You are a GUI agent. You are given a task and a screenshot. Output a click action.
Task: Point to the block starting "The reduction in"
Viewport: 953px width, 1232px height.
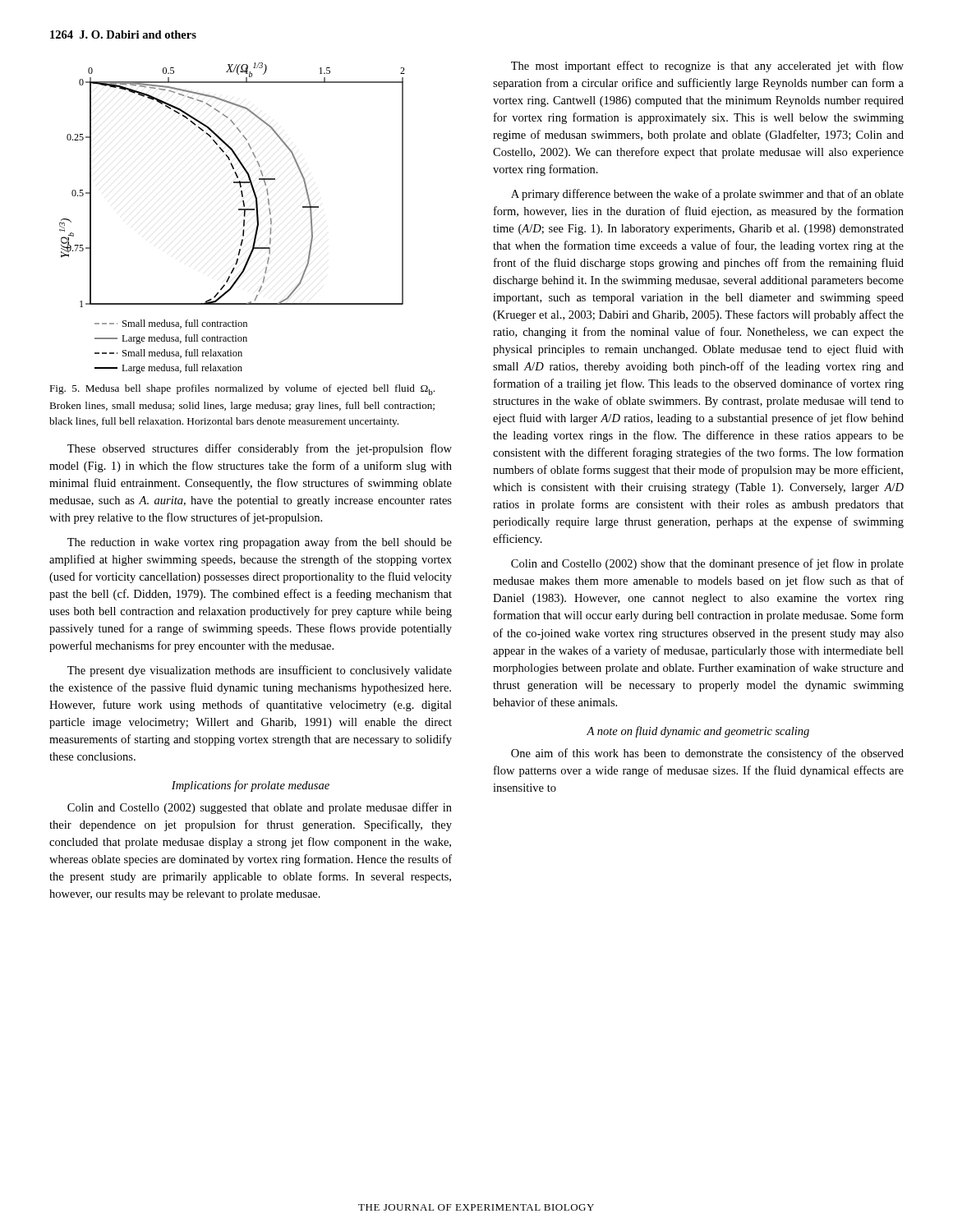[x=251, y=594]
